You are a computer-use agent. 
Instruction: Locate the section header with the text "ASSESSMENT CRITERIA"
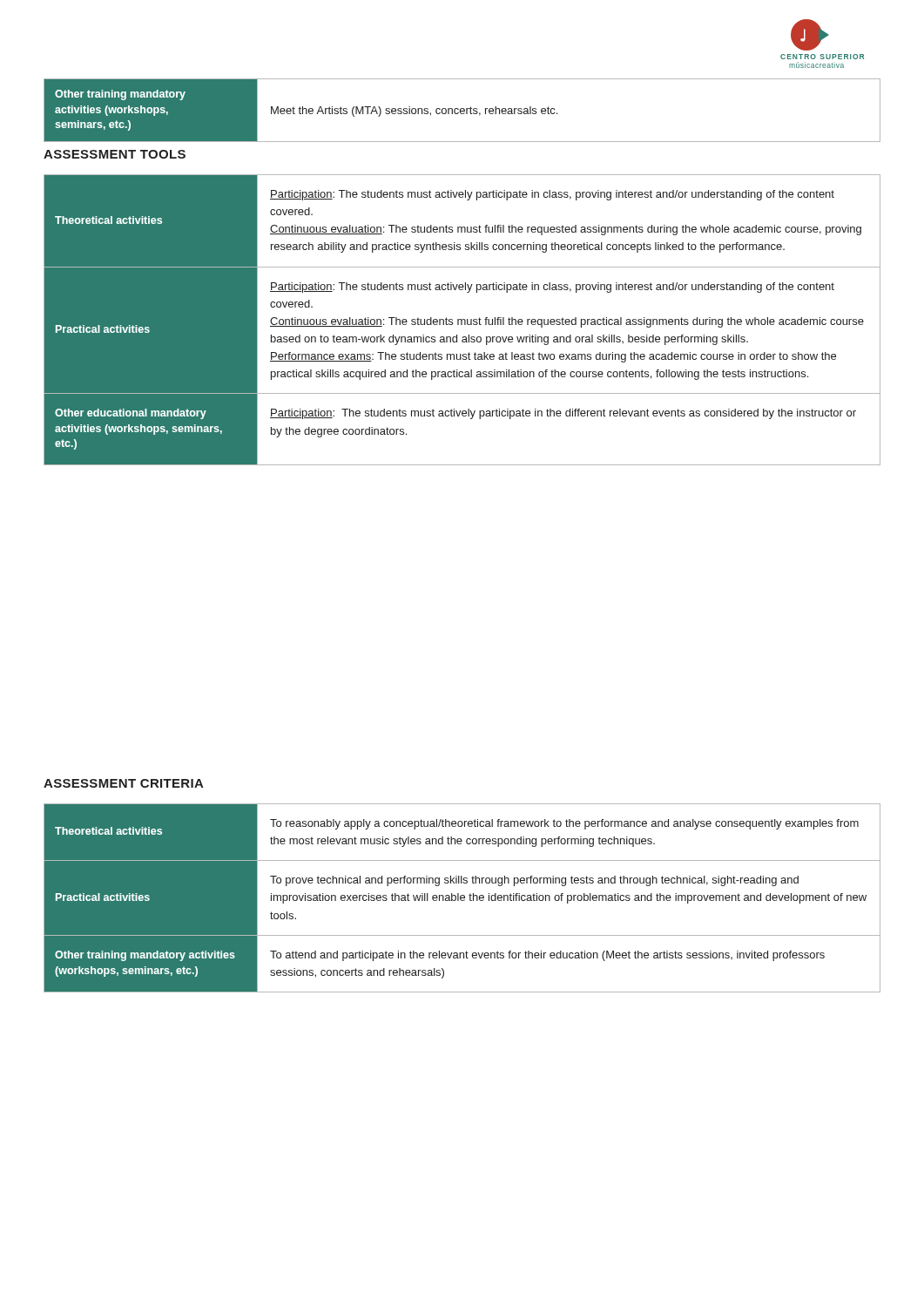point(124,783)
